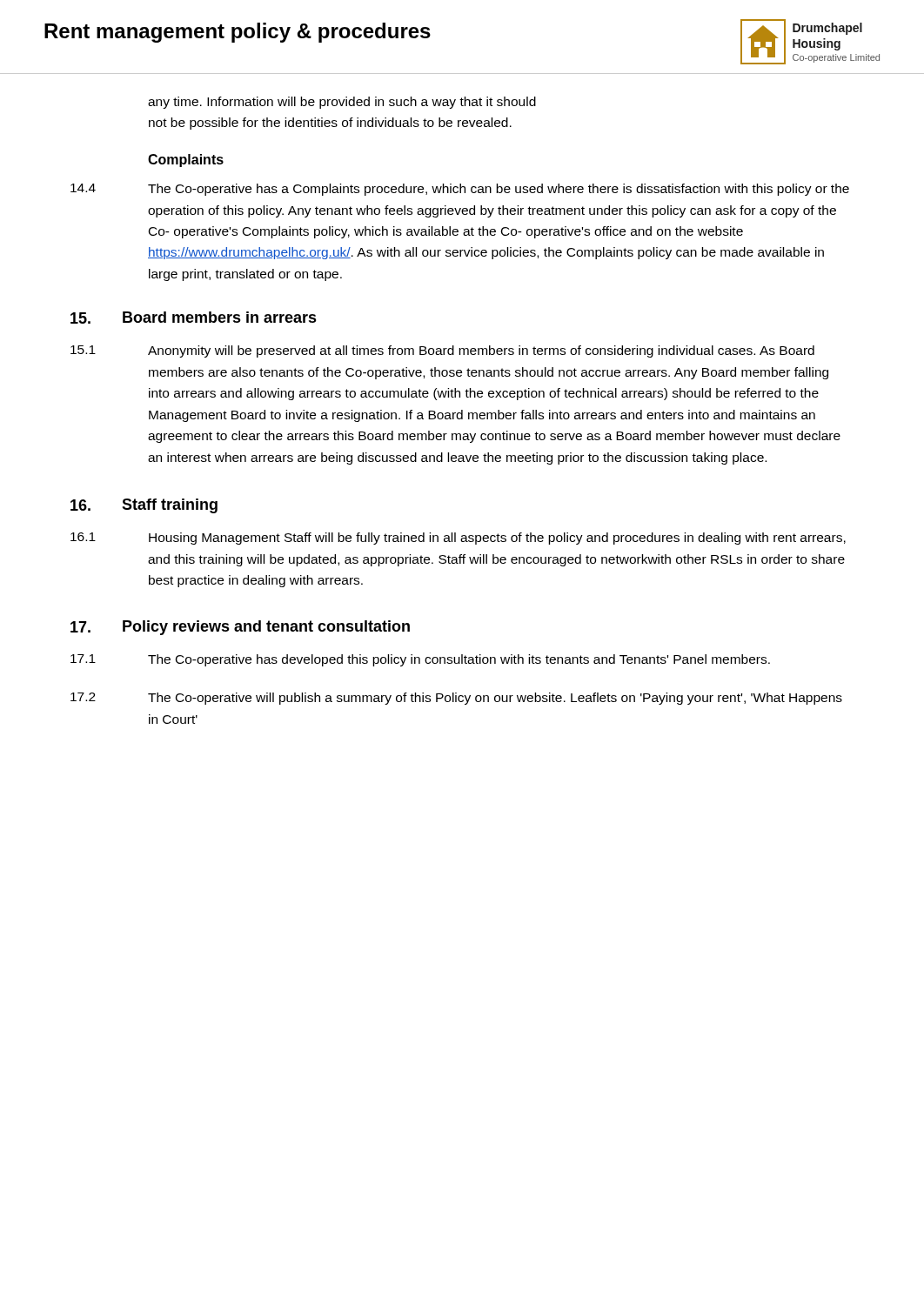924x1305 pixels.
Task: Point to the block beginning "14.4 The Co-operative has a"
Action: coord(462,232)
